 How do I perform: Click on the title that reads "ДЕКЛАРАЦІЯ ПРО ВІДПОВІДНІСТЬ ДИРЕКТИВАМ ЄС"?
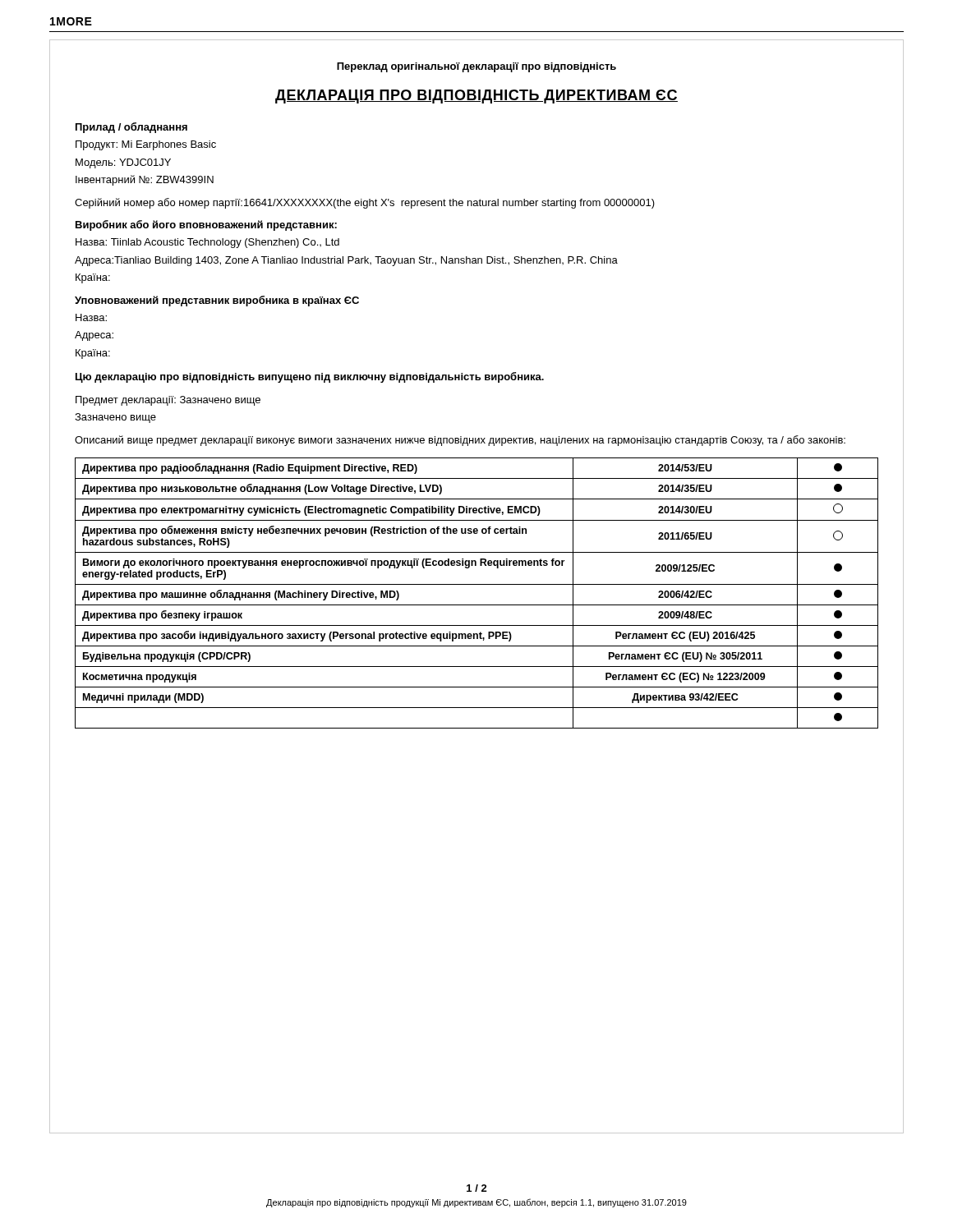click(476, 95)
